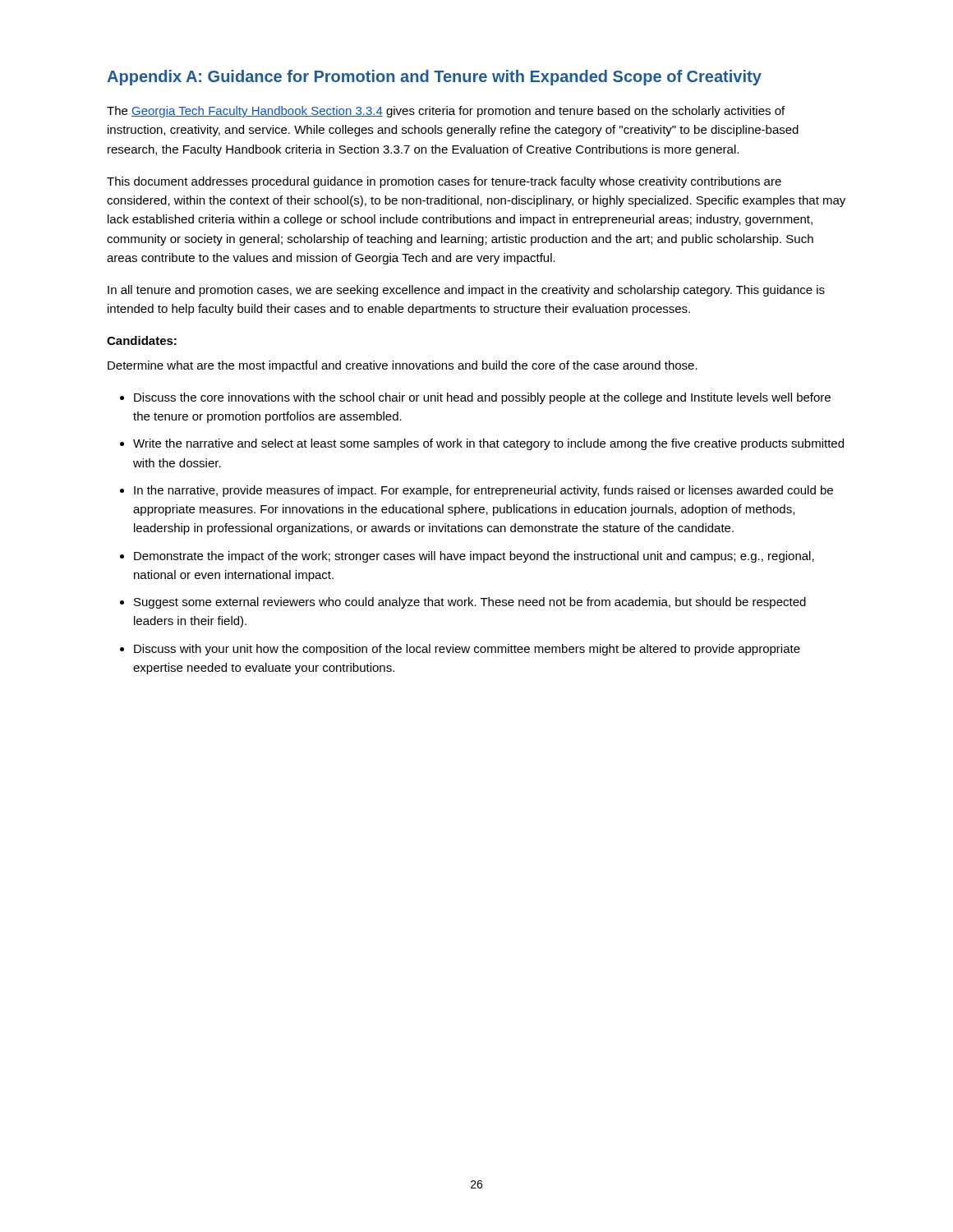Select the element starting "Determine what are the most"

[x=402, y=365]
